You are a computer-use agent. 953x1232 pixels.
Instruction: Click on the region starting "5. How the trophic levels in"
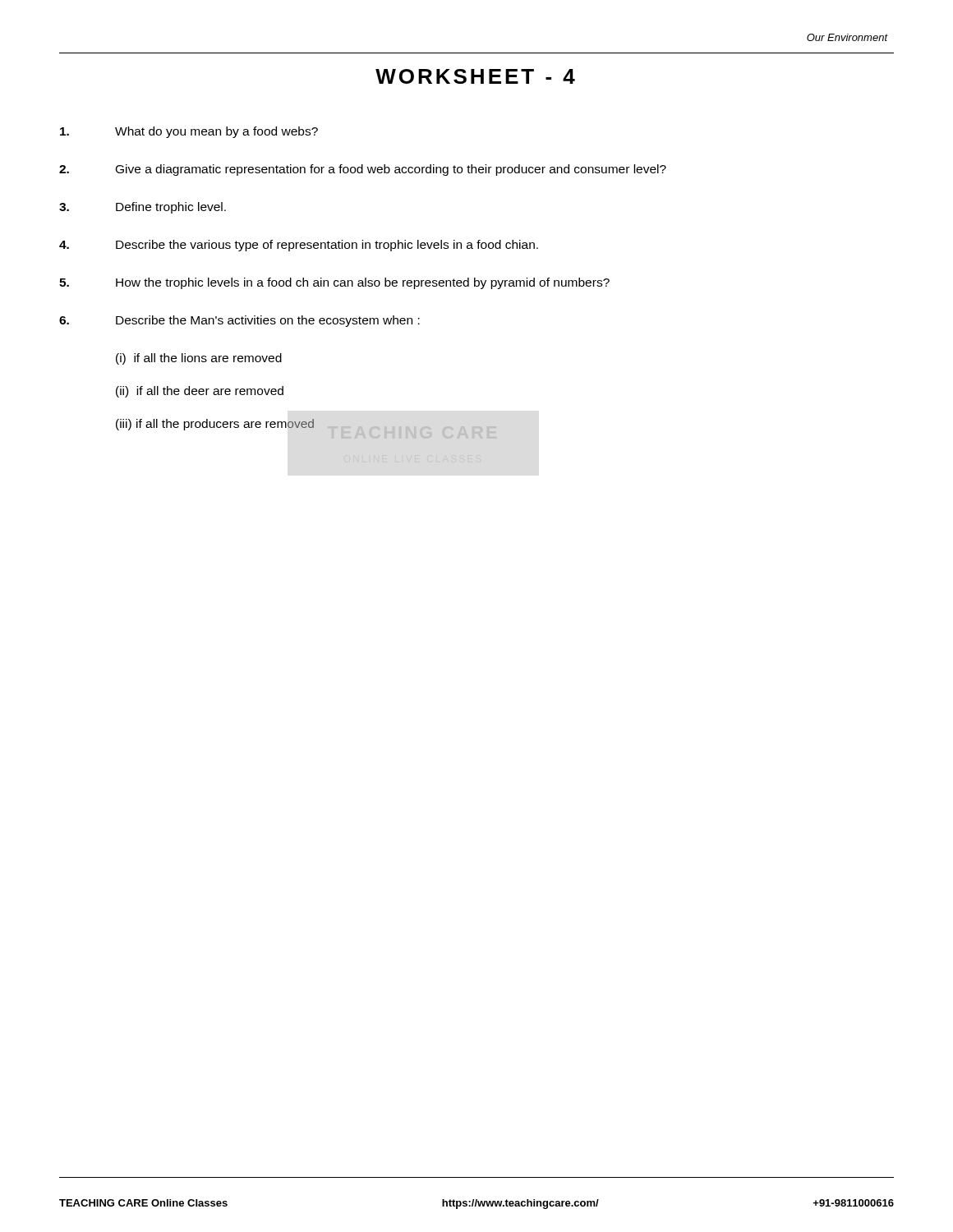coord(473,283)
